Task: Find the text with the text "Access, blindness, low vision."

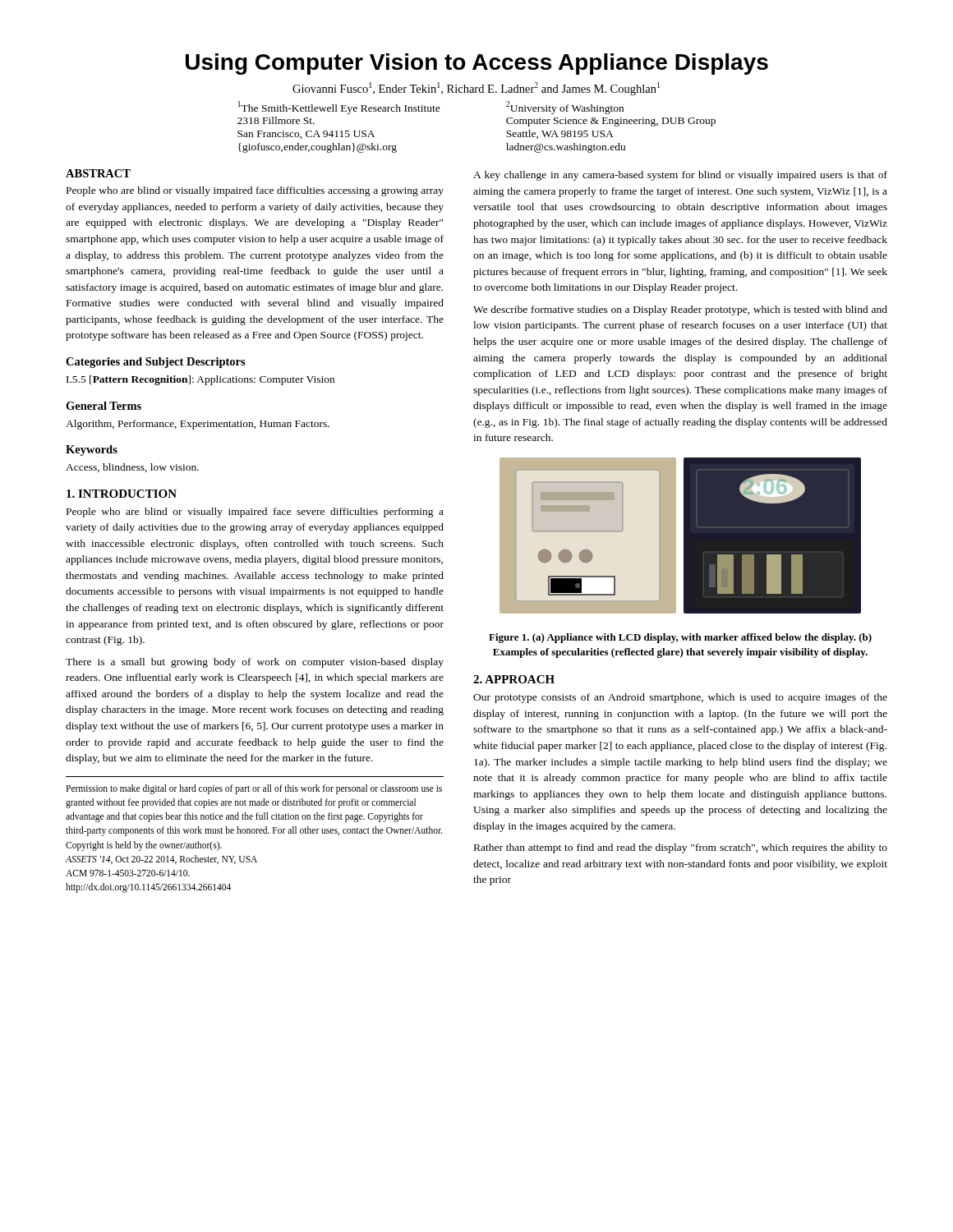Action: [132, 468]
